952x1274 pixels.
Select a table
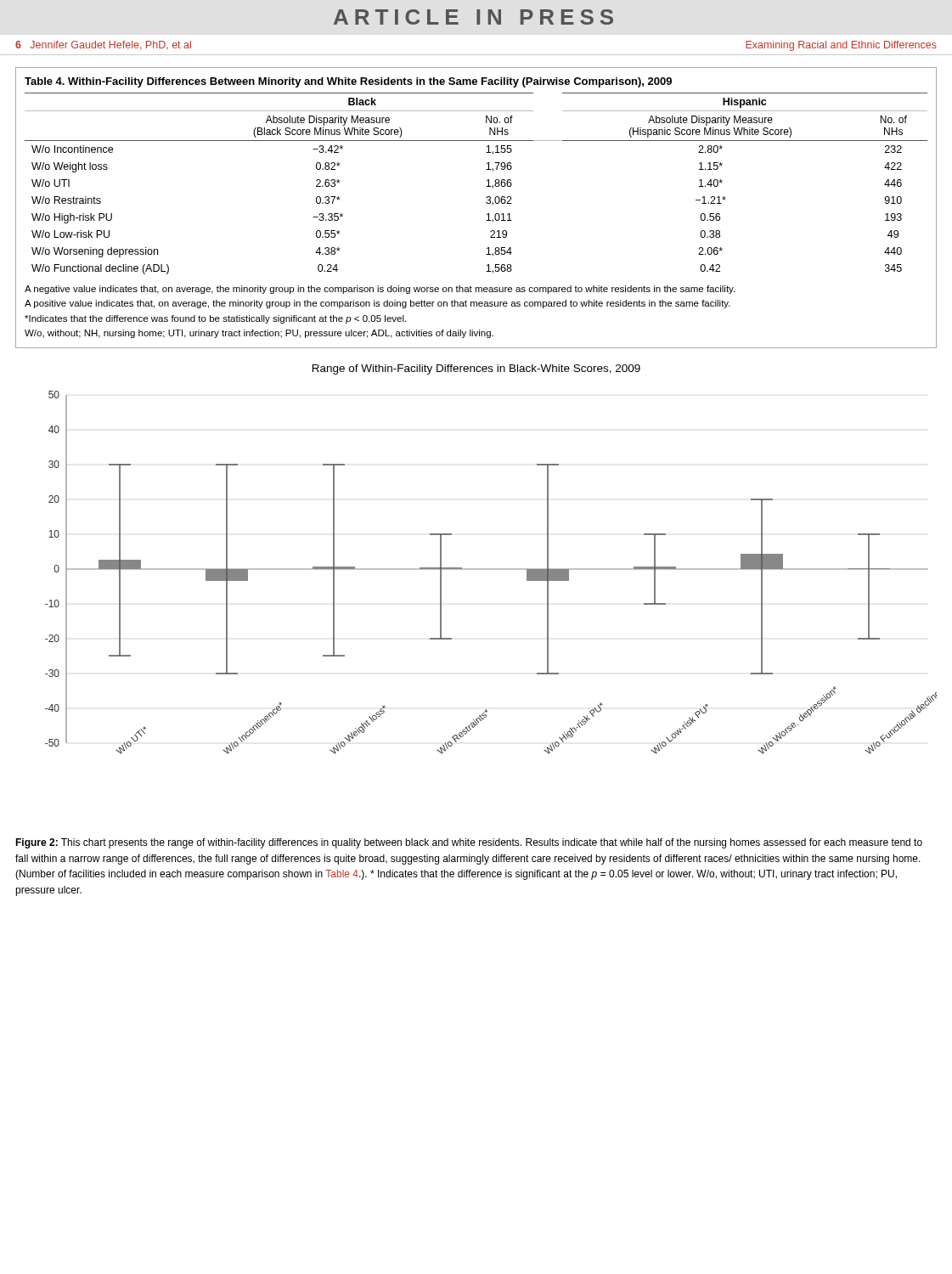[476, 208]
